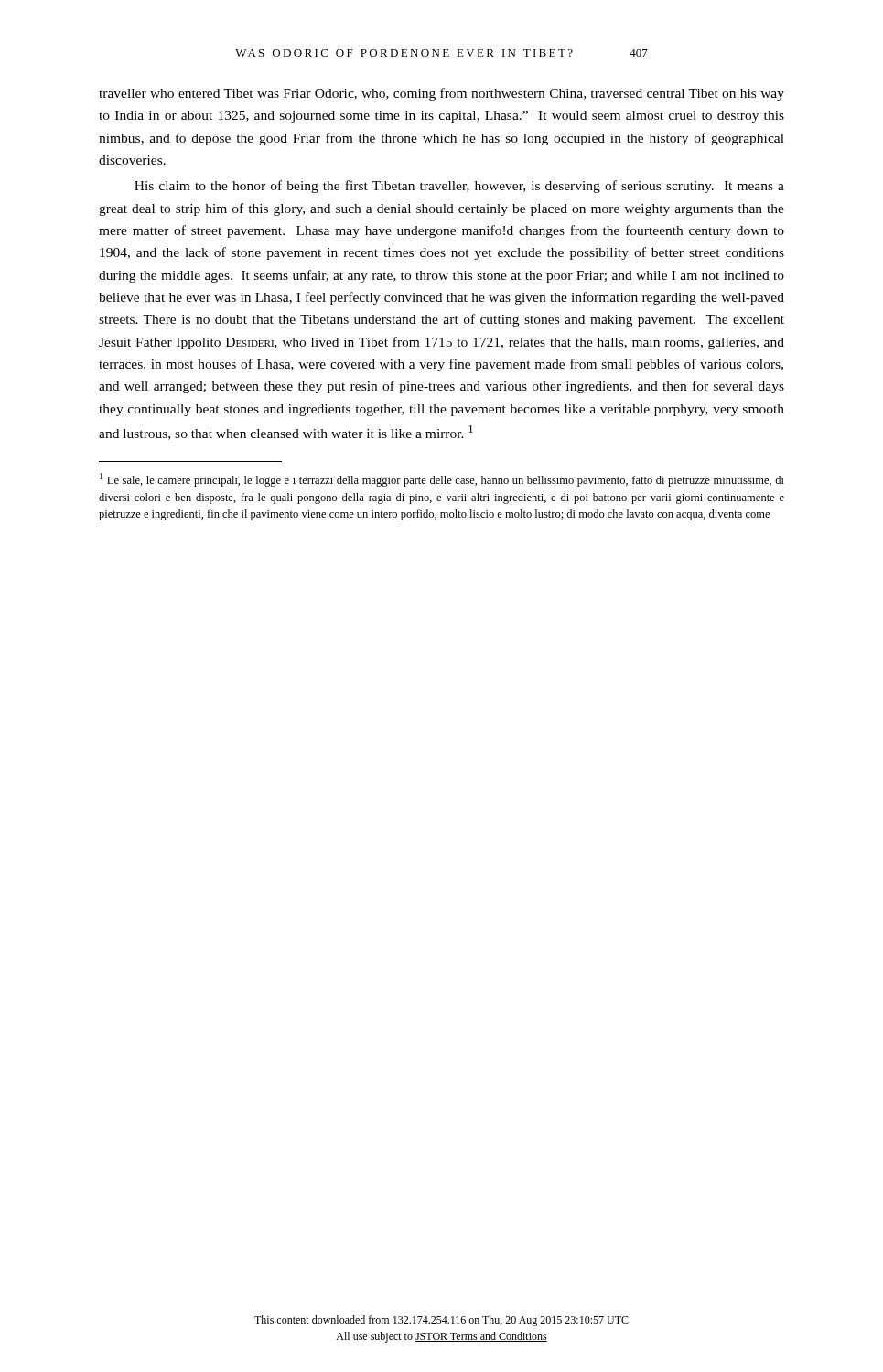Find the text block containing "His claim to"
Screen dimensions: 1372x883
(x=442, y=310)
